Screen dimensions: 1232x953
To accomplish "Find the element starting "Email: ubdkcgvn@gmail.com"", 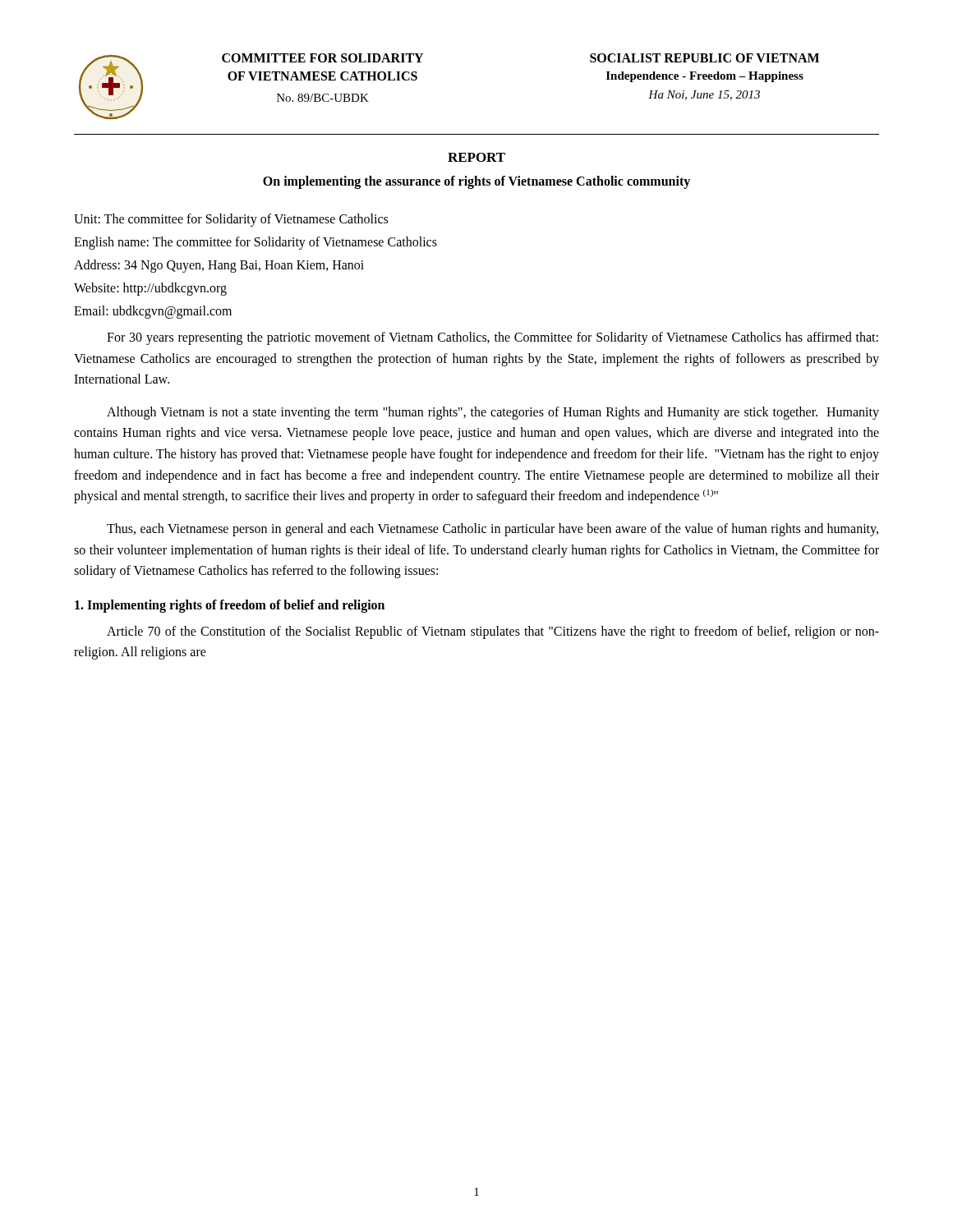I will coord(153,311).
